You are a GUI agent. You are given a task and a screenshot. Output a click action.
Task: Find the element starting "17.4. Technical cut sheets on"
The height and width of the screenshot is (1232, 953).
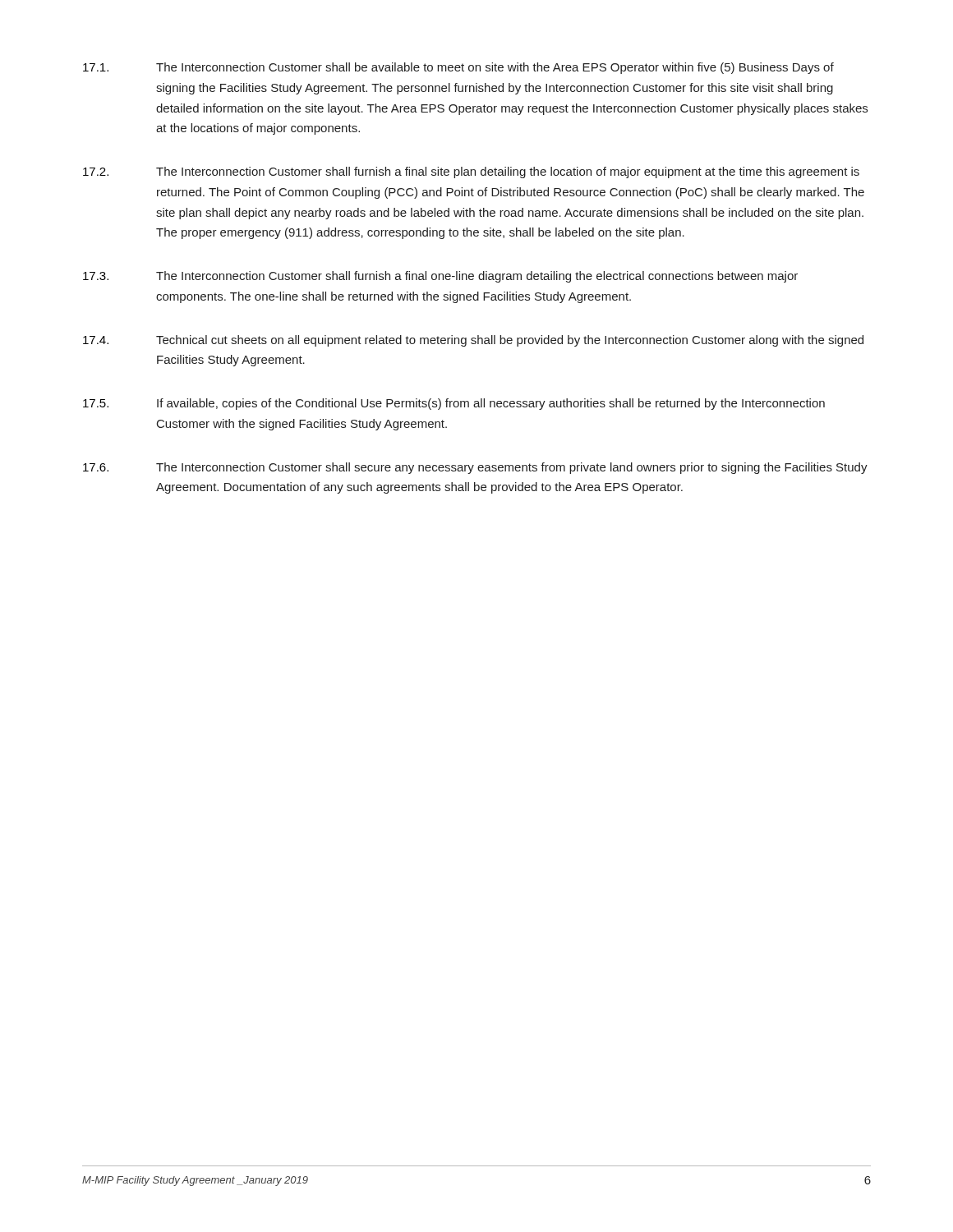(476, 350)
